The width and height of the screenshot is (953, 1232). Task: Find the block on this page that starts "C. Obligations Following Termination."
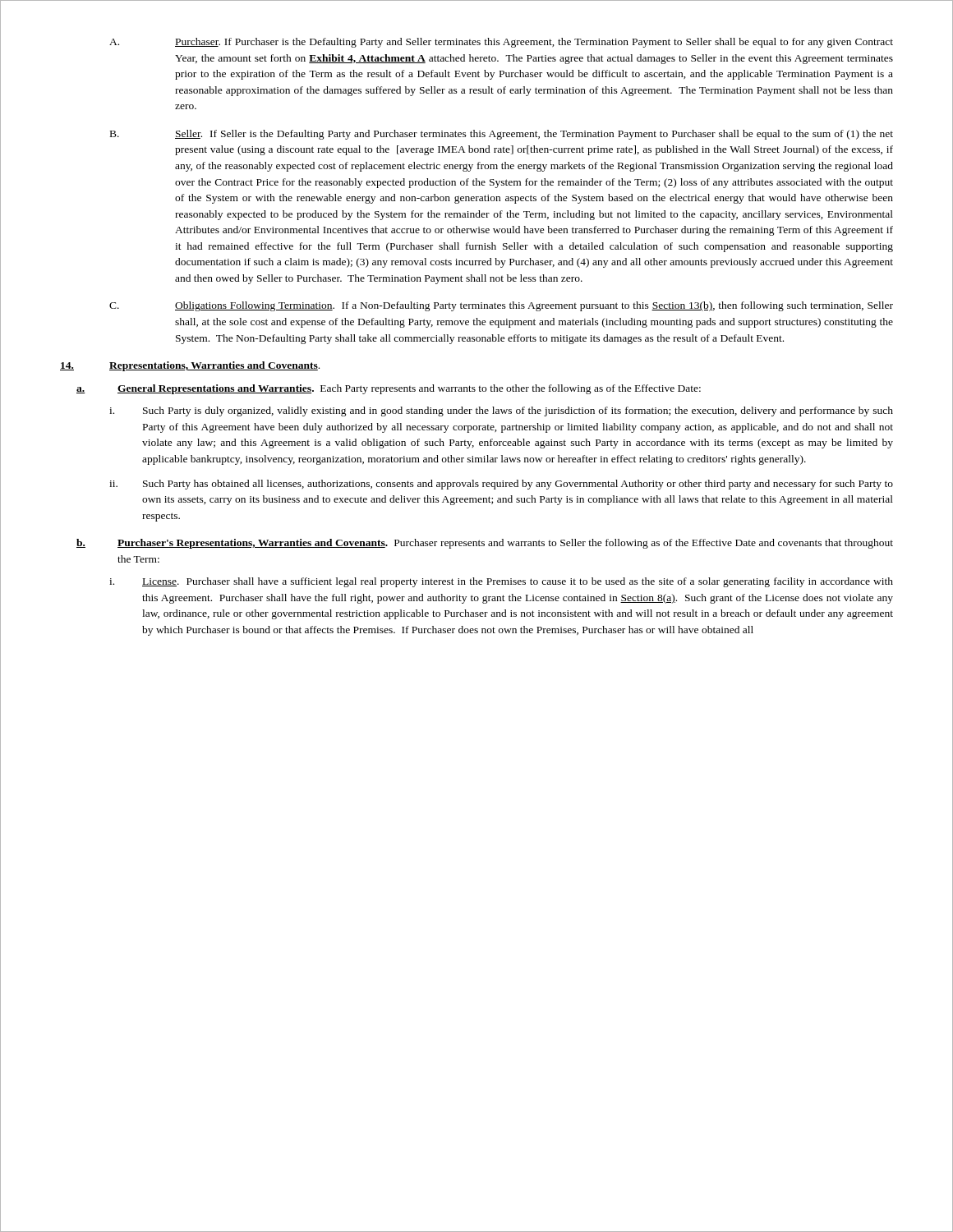476,322
